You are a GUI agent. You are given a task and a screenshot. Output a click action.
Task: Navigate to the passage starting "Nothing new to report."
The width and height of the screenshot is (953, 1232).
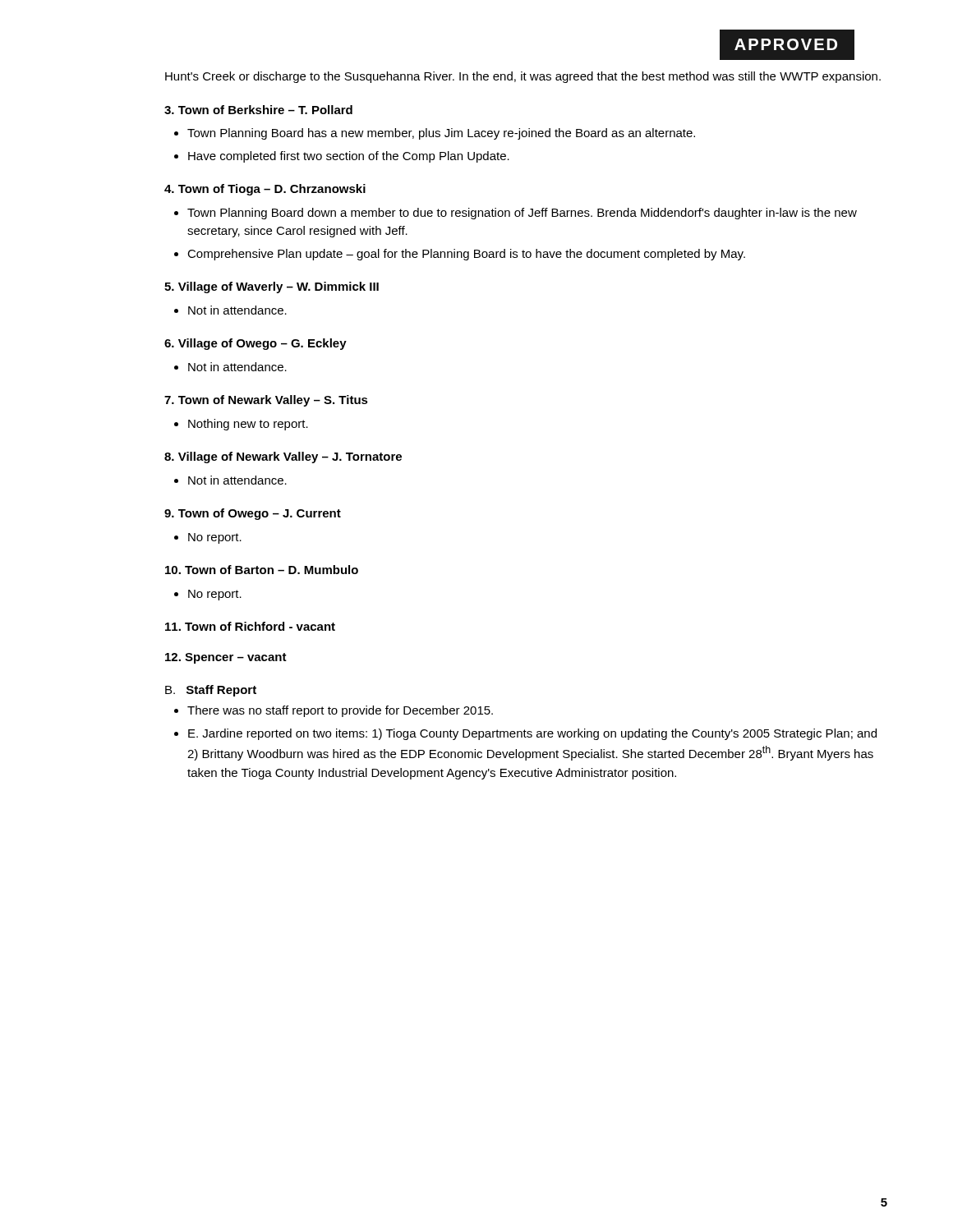248,423
